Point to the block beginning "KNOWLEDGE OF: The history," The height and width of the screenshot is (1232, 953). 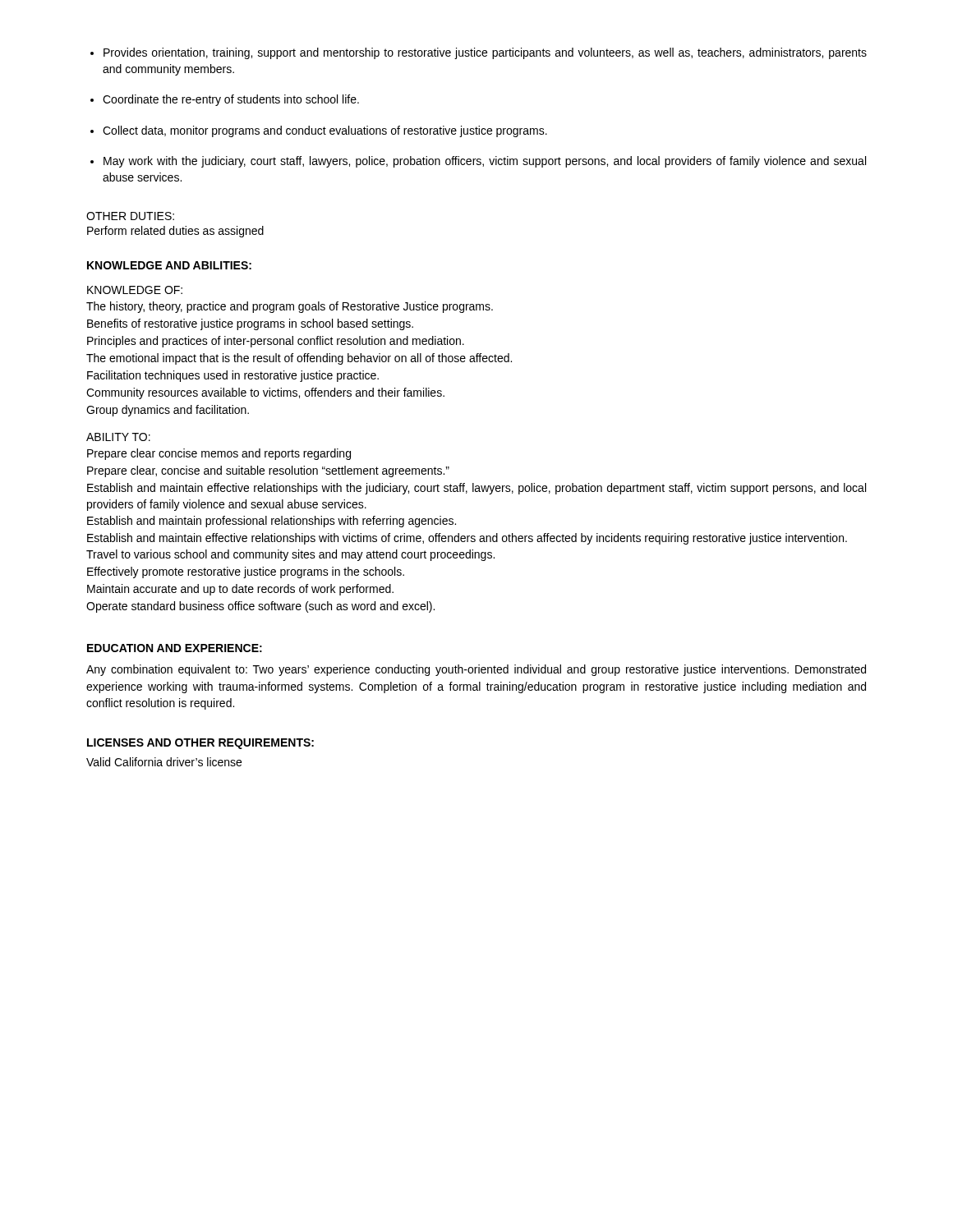point(476,351)
